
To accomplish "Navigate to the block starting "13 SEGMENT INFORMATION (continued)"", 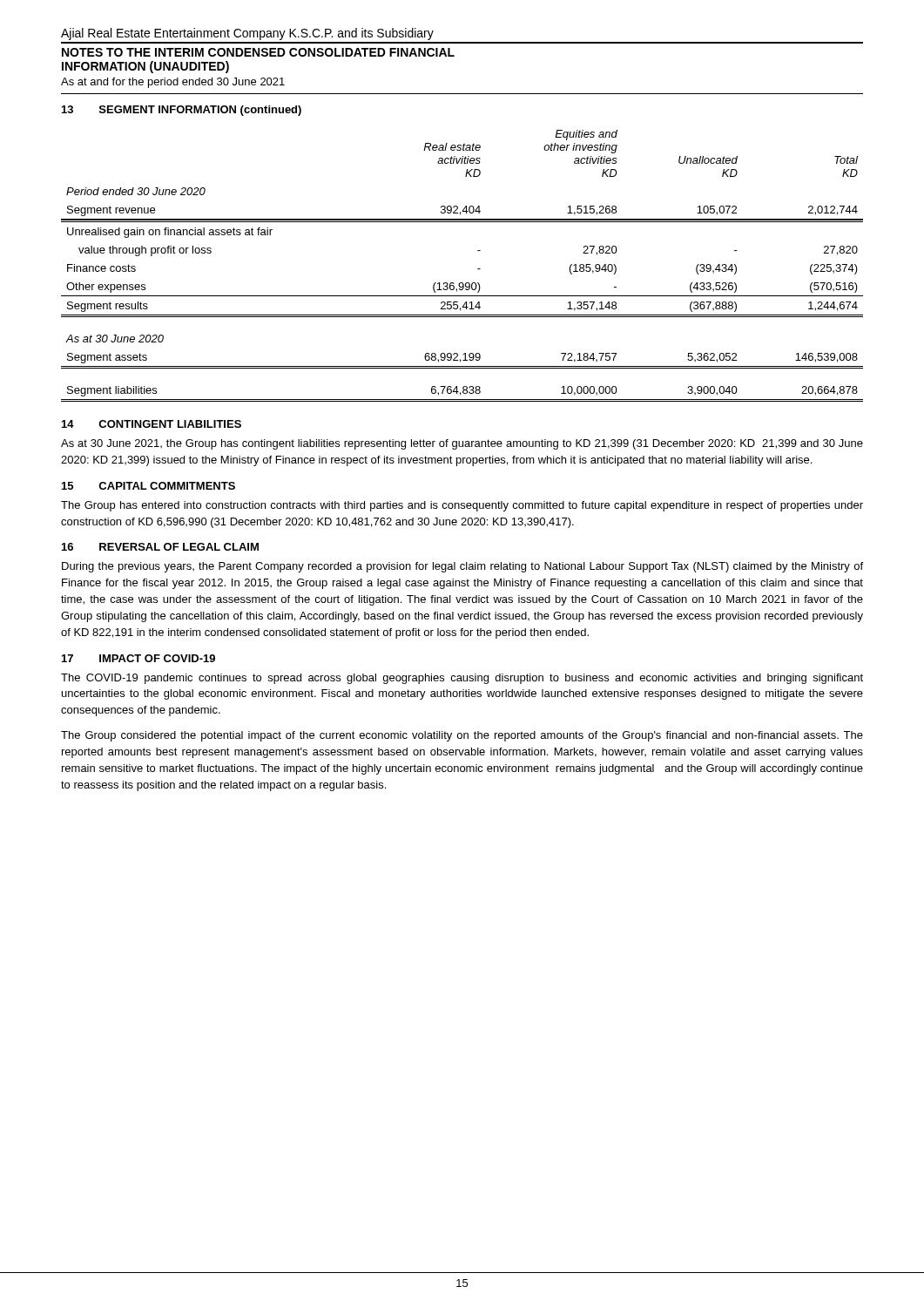I will (181, 109).
